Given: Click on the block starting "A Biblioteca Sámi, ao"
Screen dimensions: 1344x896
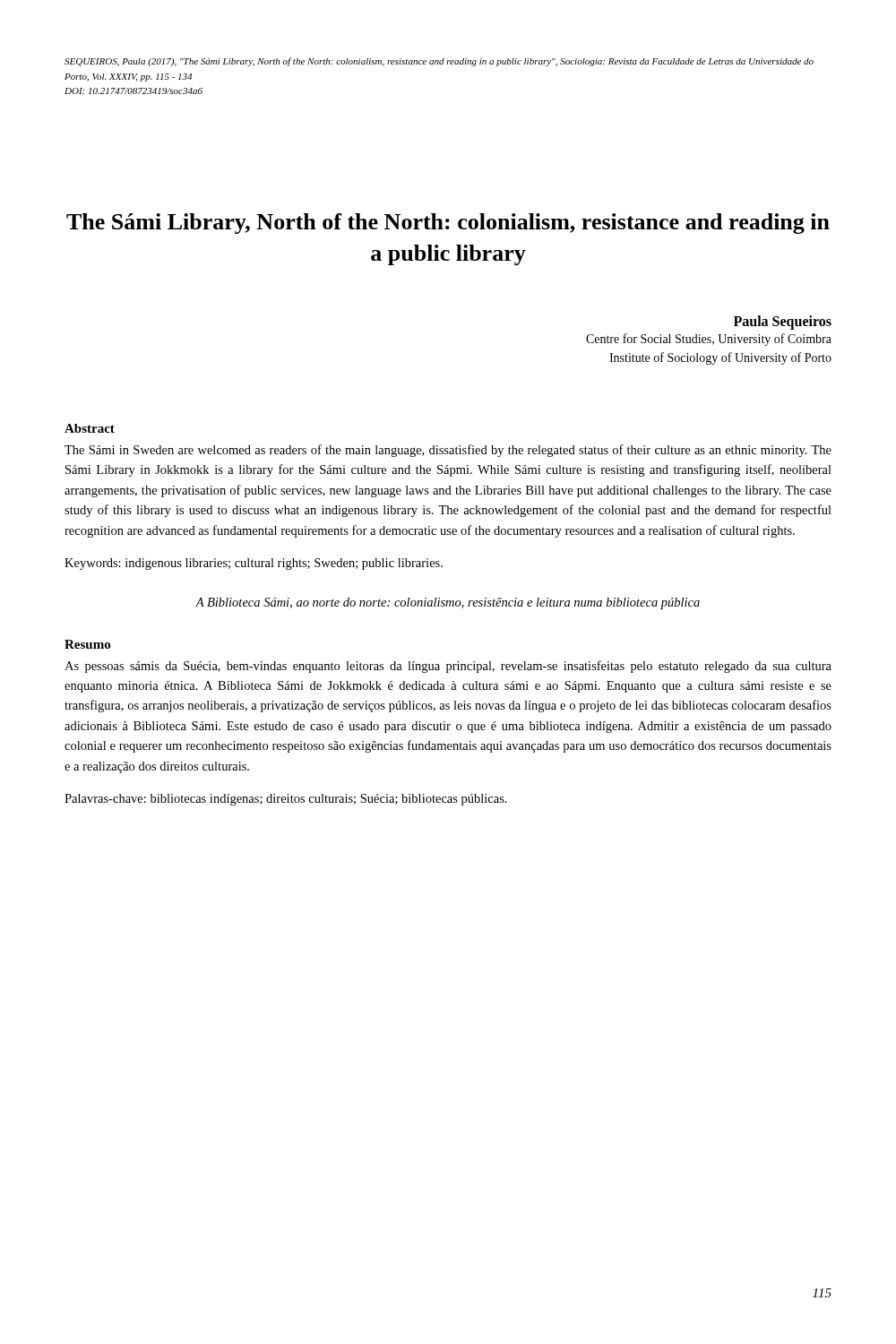Looking at the screenshot, I should (448, 602).
